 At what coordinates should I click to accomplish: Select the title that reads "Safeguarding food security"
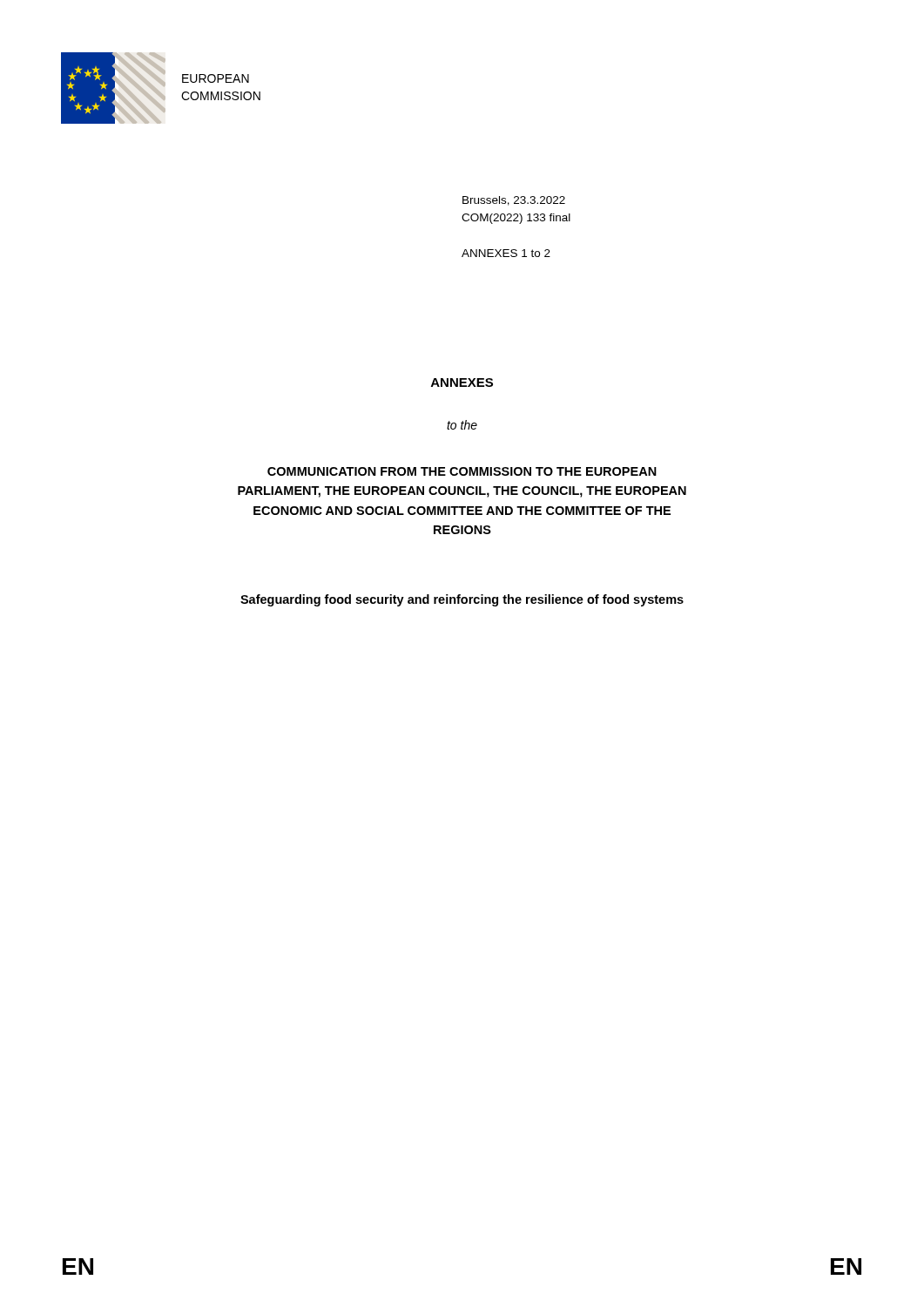pos(462,599)
